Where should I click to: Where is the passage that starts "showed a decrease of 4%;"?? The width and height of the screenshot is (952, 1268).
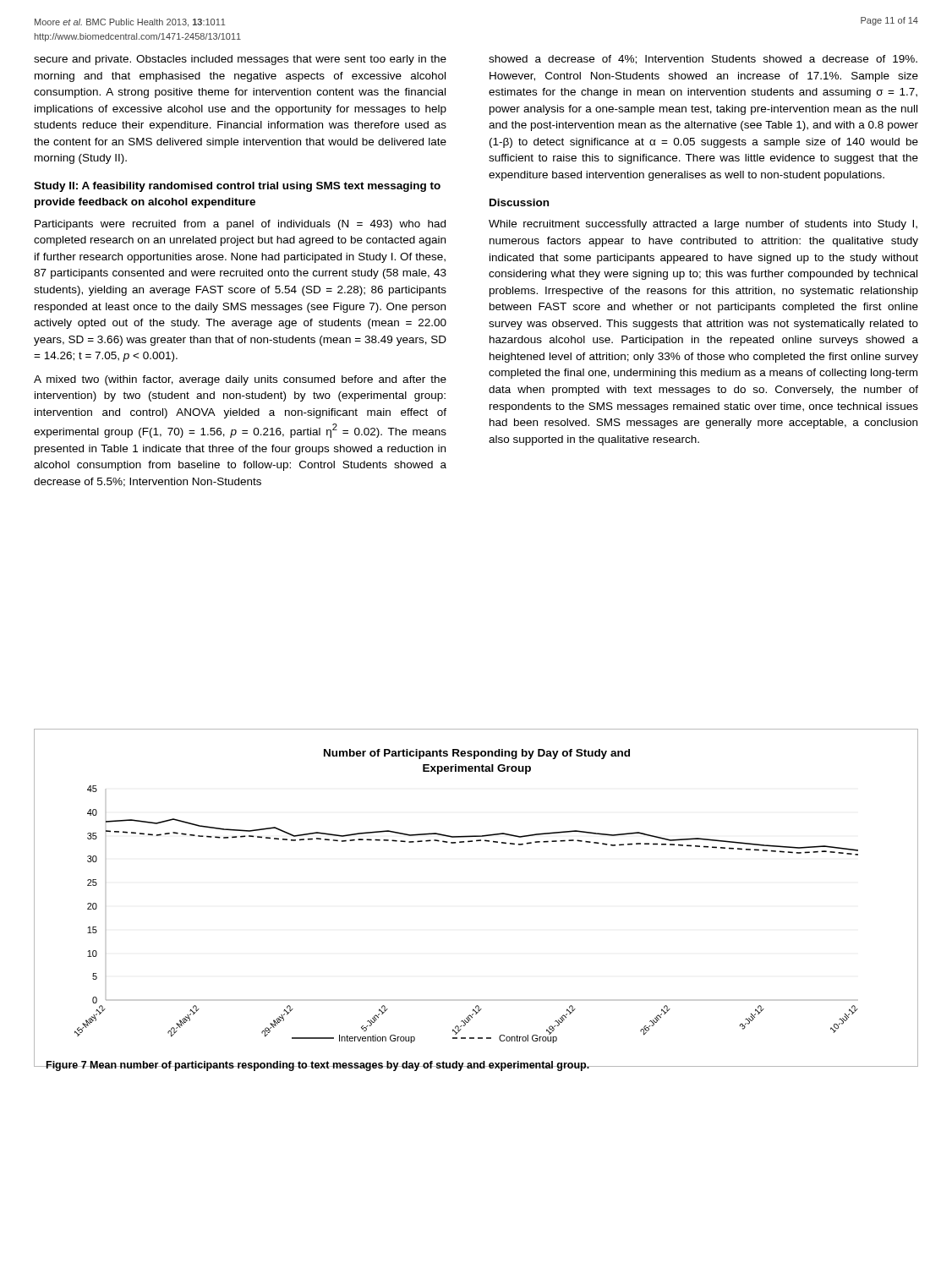coord(703,117)
